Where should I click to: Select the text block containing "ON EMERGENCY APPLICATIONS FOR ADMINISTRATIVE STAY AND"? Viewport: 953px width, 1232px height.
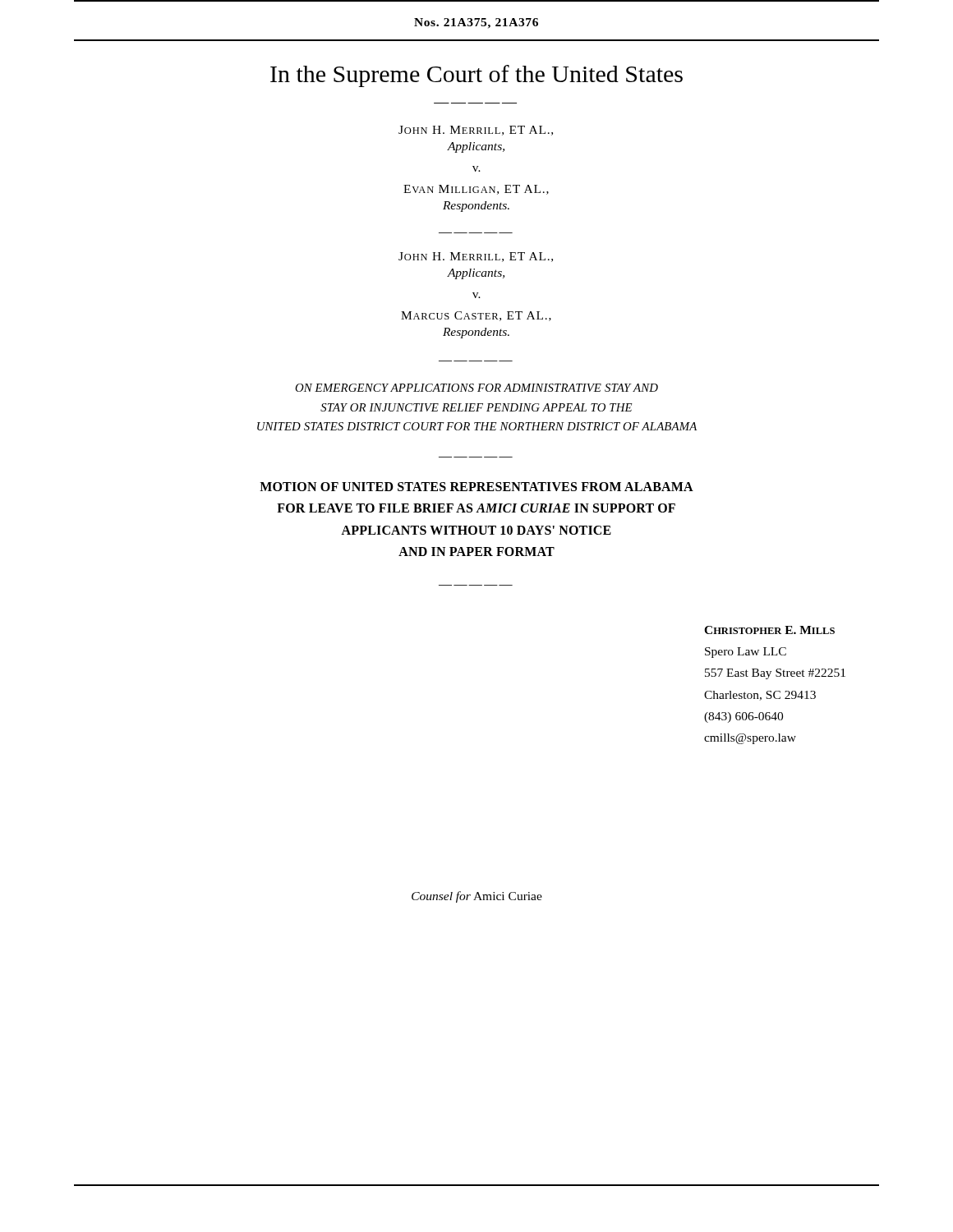[476, 407]
